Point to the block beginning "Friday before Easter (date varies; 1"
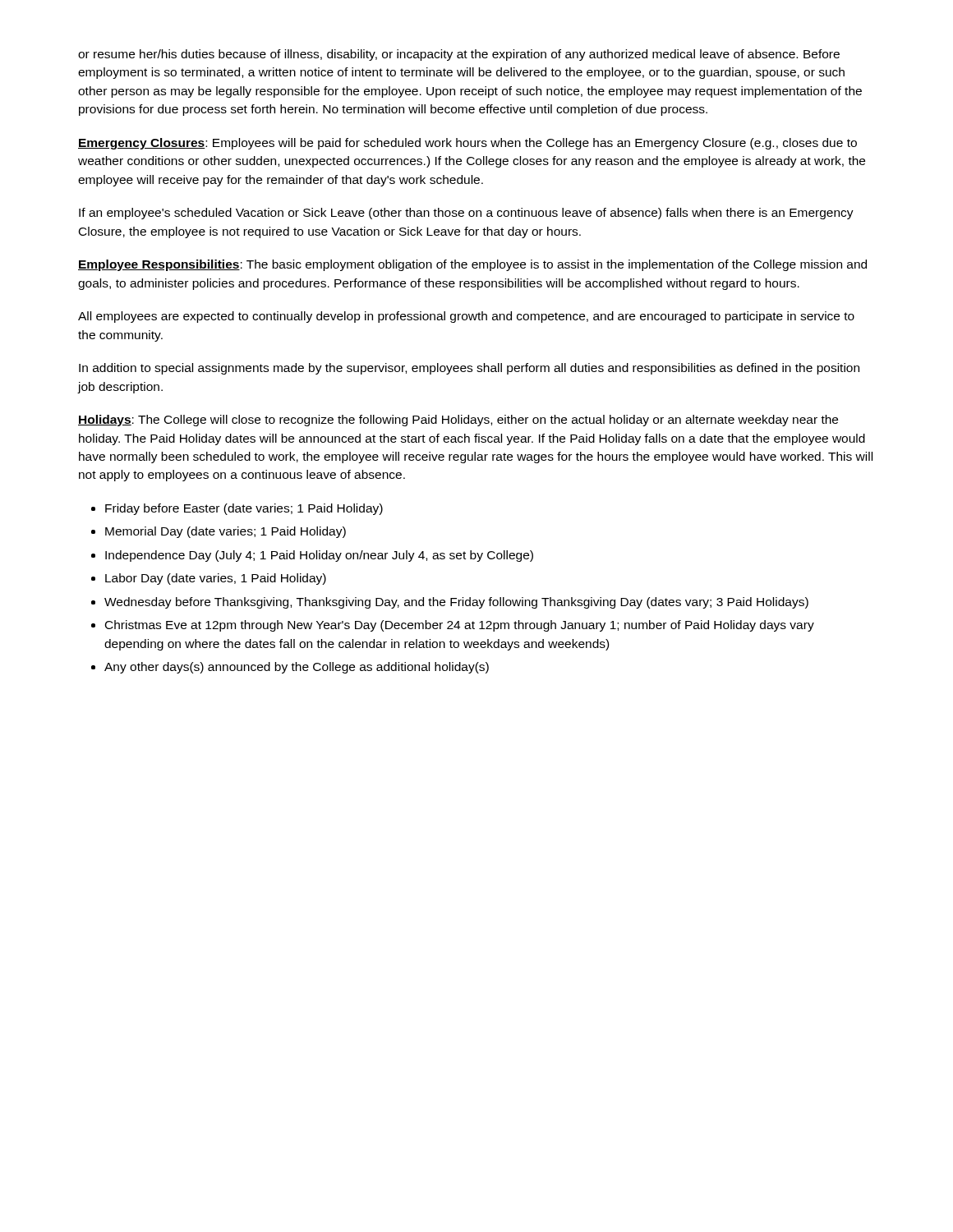Image resolution: width=953 pixels, height=1232 pixels. point(244,509)
